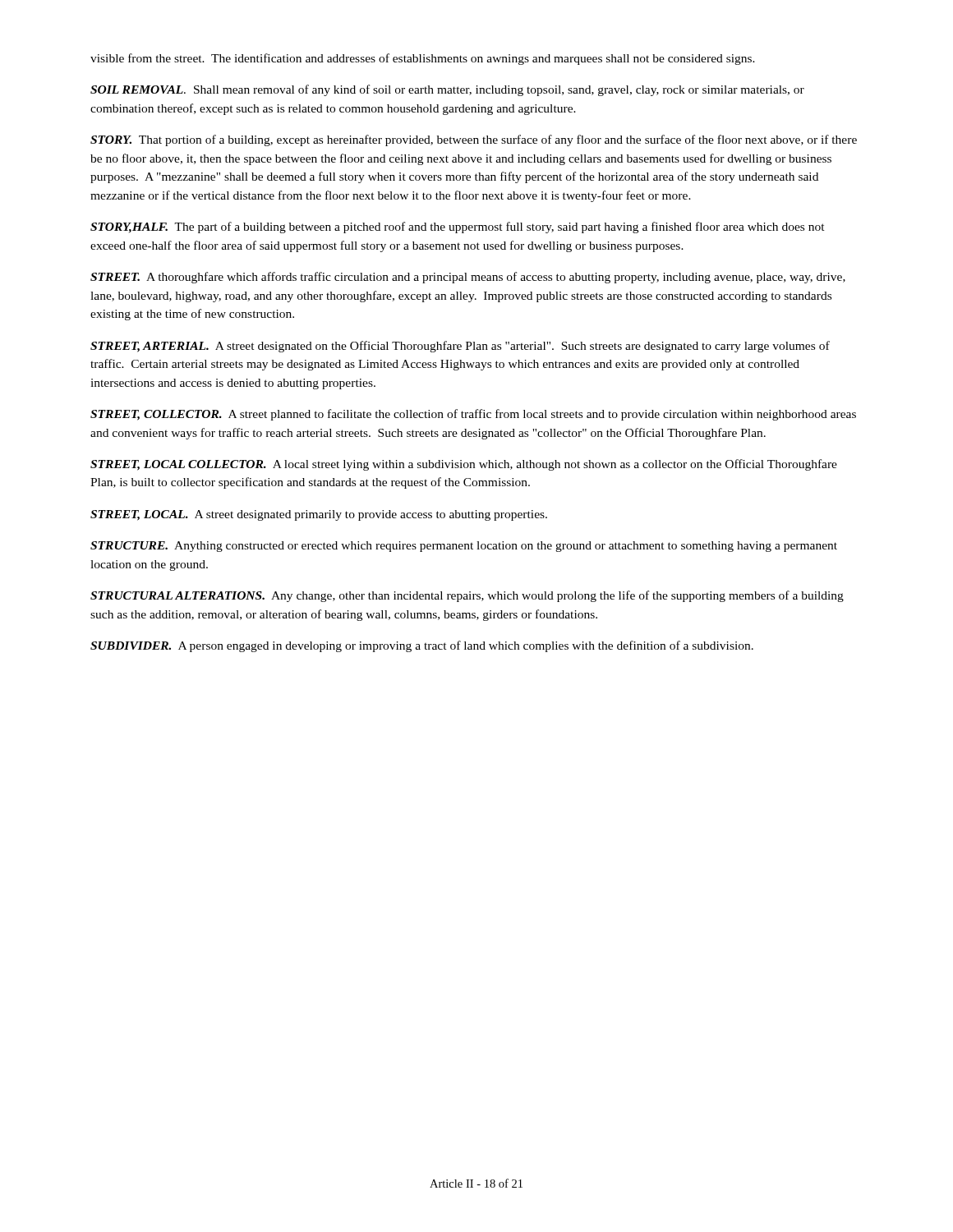Locate the text starting "STRUCTURAL ALTERATIONS. Any"
953x1232 pixels.
[467, 605]
